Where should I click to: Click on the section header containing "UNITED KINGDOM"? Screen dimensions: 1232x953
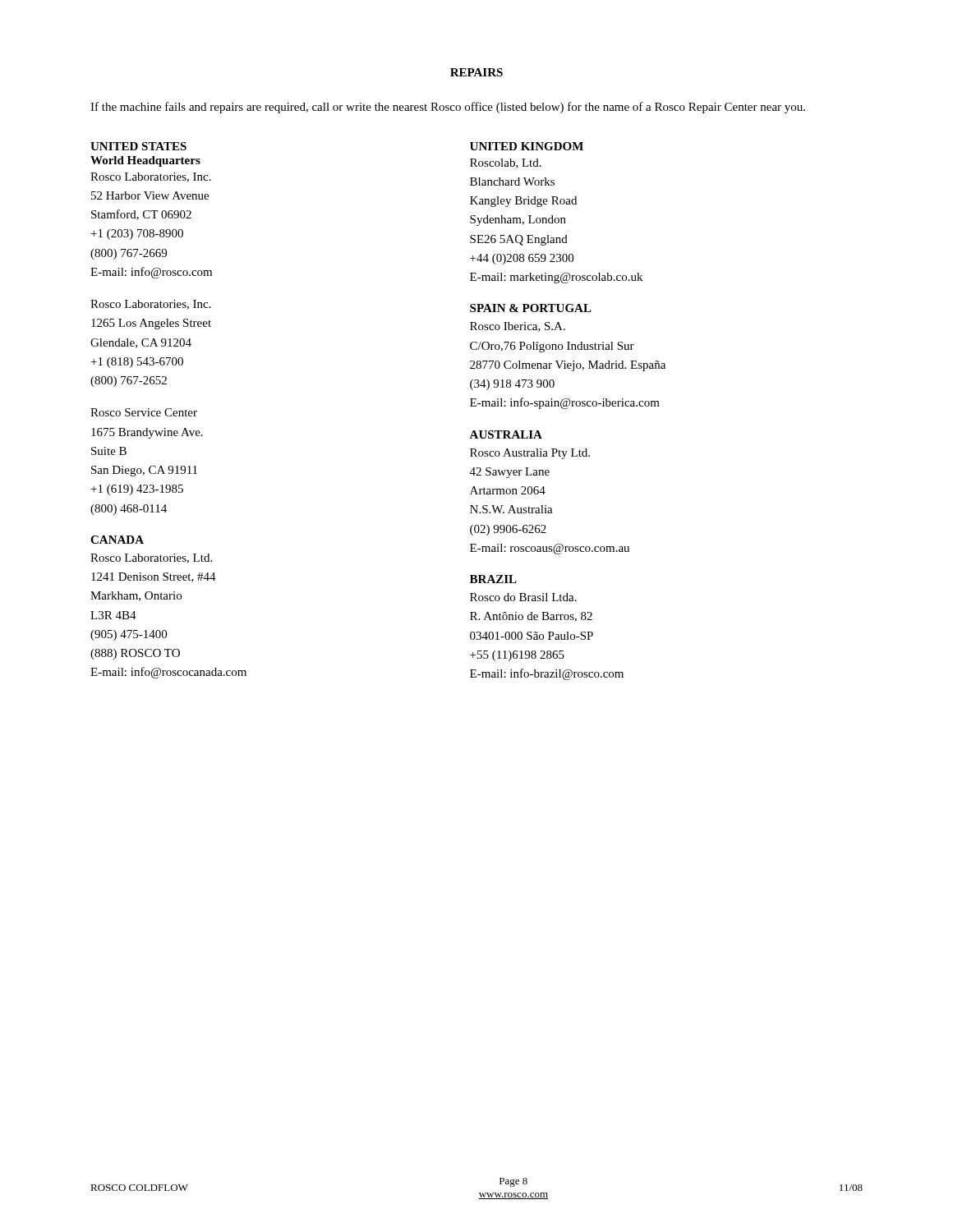pyautogui.click(x=527, y=146)
